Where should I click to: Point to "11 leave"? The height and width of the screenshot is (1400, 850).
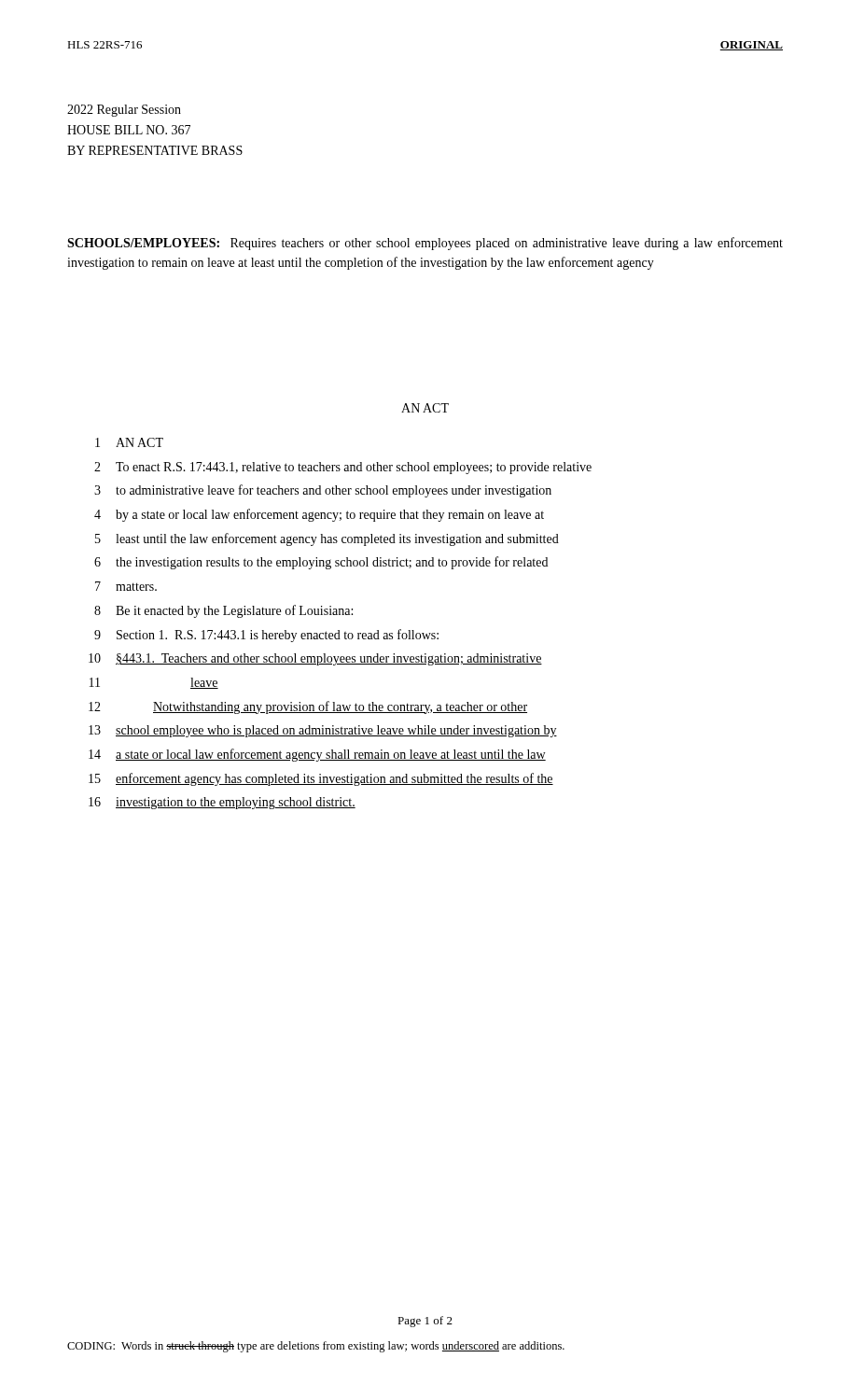[92, 683]
